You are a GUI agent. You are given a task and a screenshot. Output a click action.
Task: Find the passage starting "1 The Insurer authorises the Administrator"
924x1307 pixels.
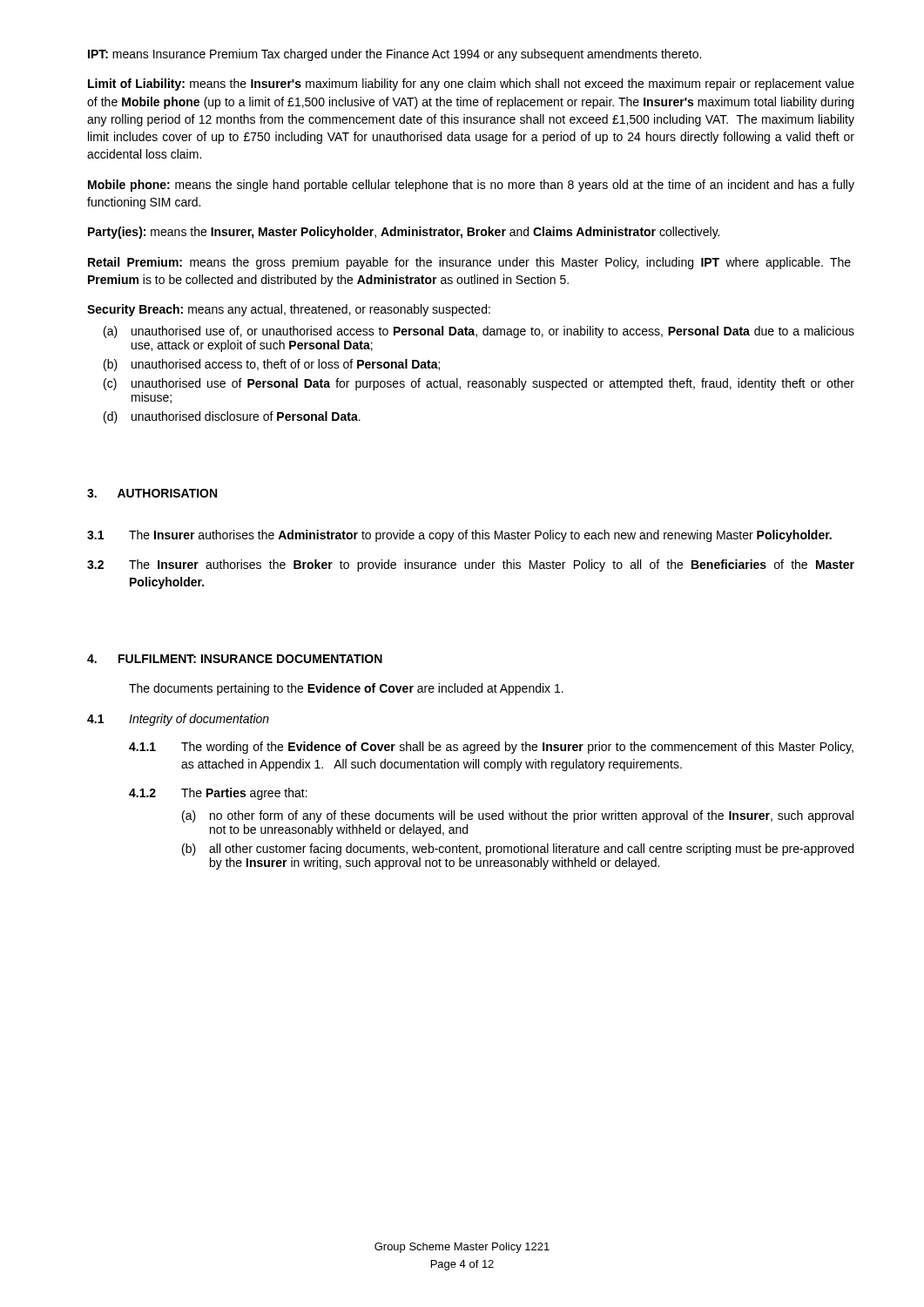pos(471,535)
